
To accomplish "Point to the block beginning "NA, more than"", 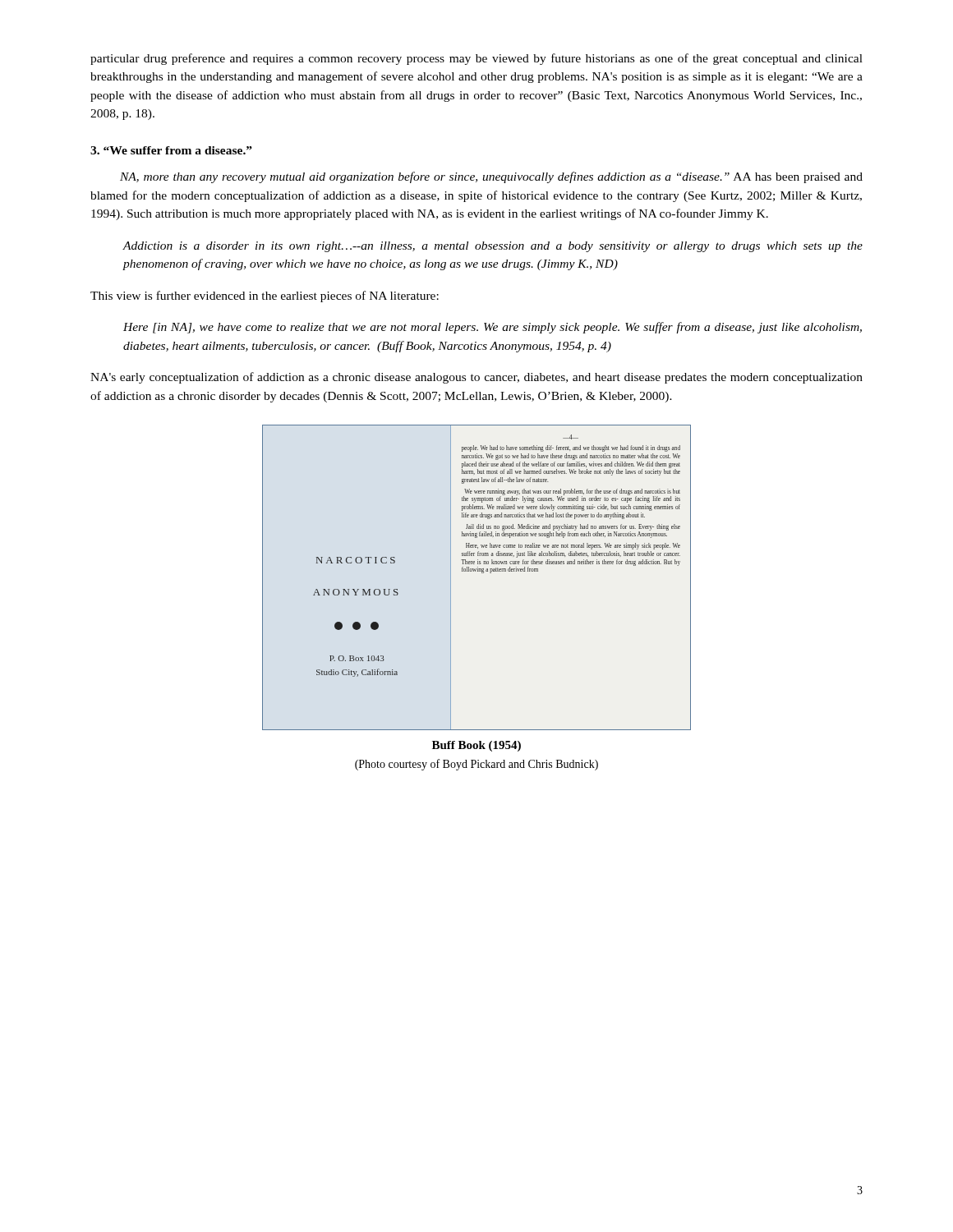I will (x=476, y=195).
